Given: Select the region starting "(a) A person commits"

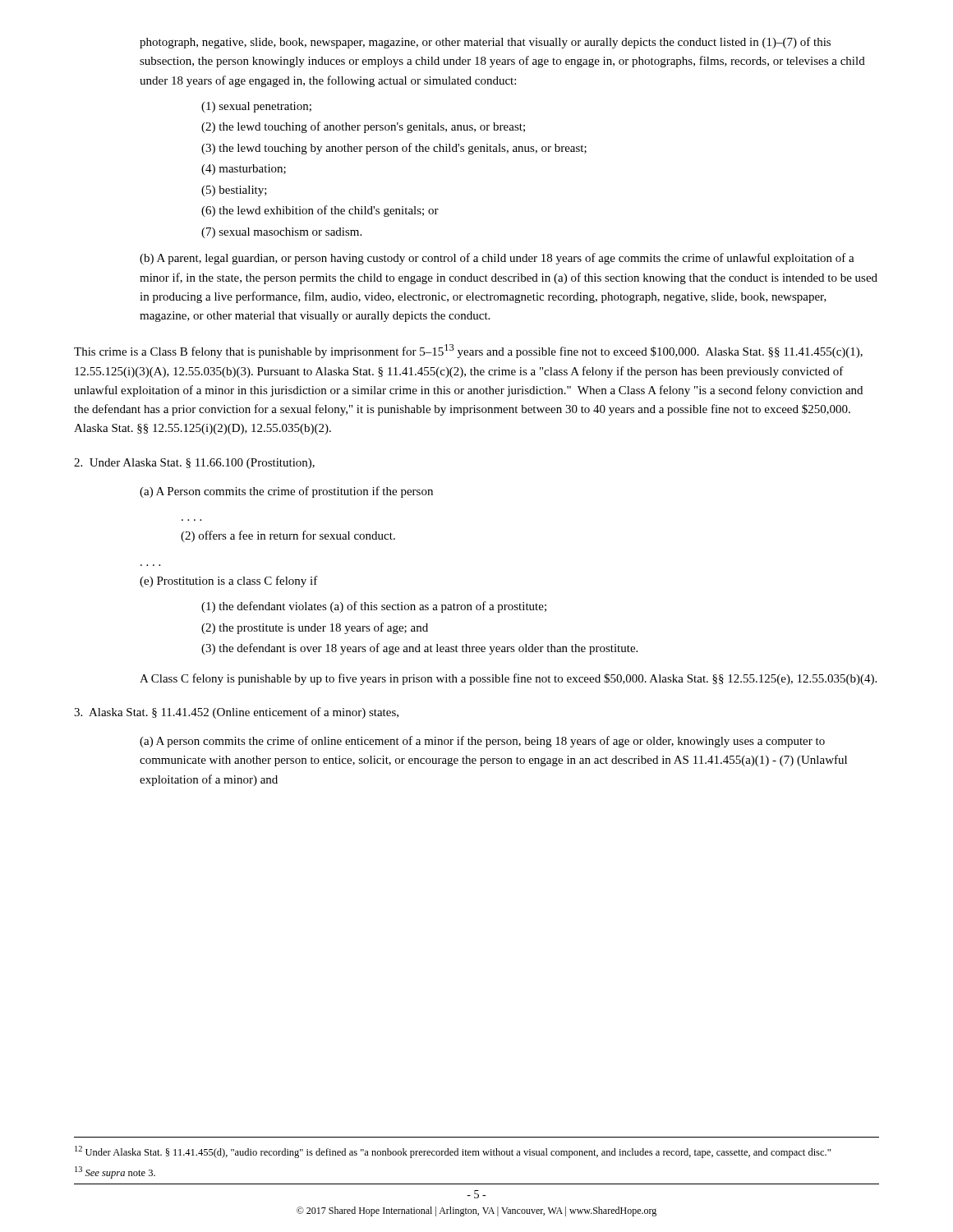Looking at the screenshot, I should pos(494,760).
